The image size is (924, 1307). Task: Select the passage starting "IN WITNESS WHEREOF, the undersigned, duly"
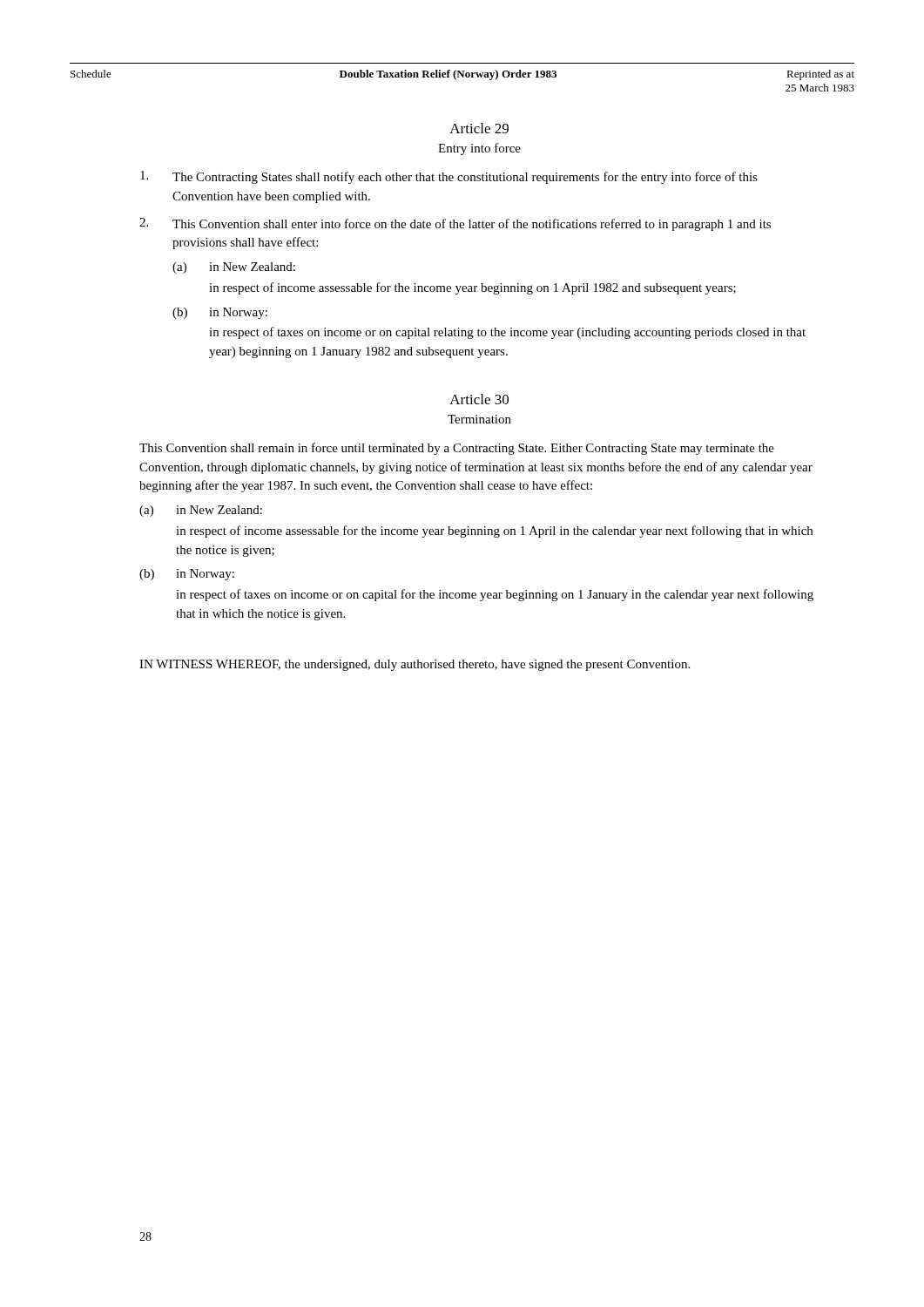[415, 663]
